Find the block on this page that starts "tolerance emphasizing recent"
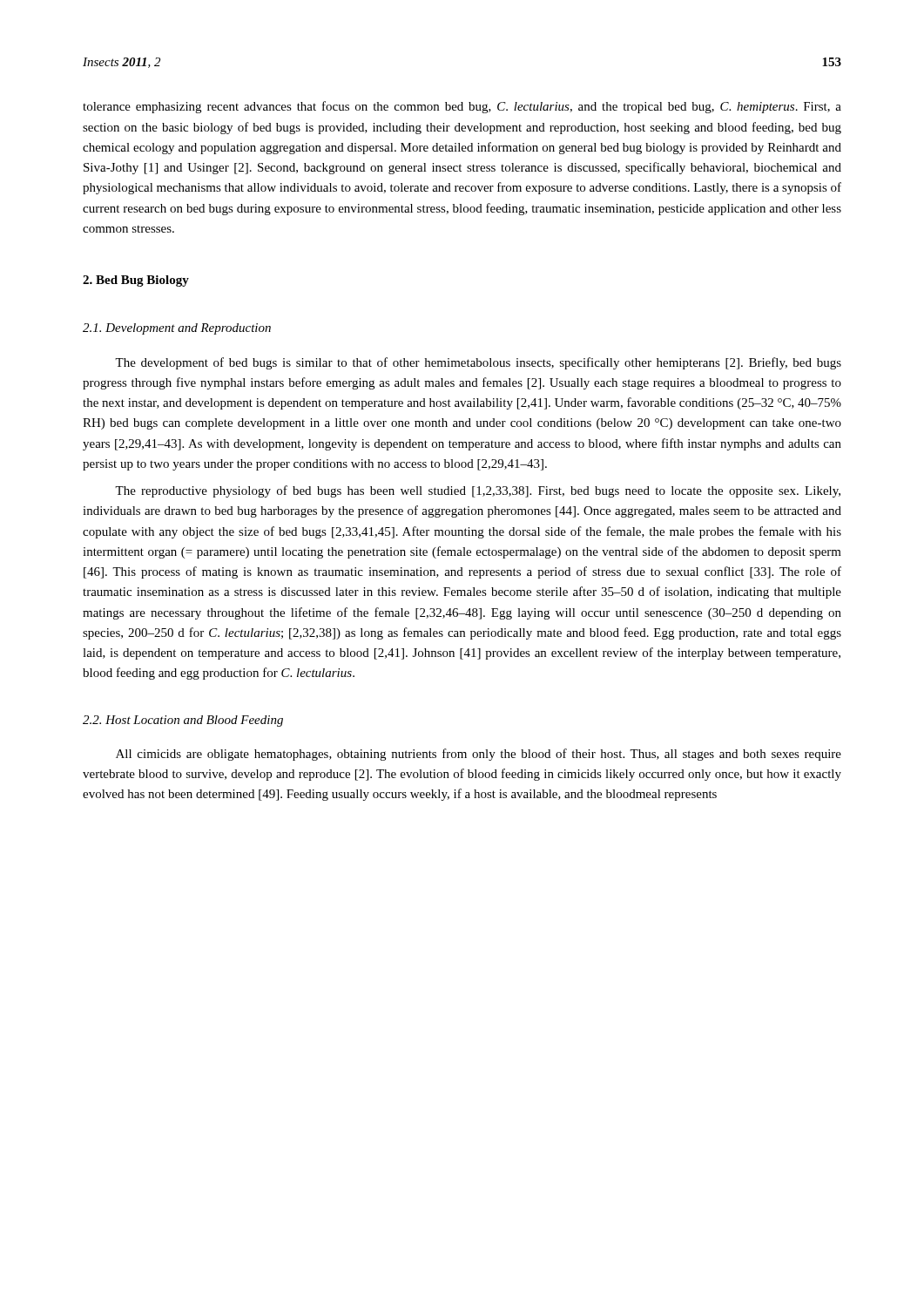Image resolution: width=924 pixels, height=1307 pixels. pos(462,168)
